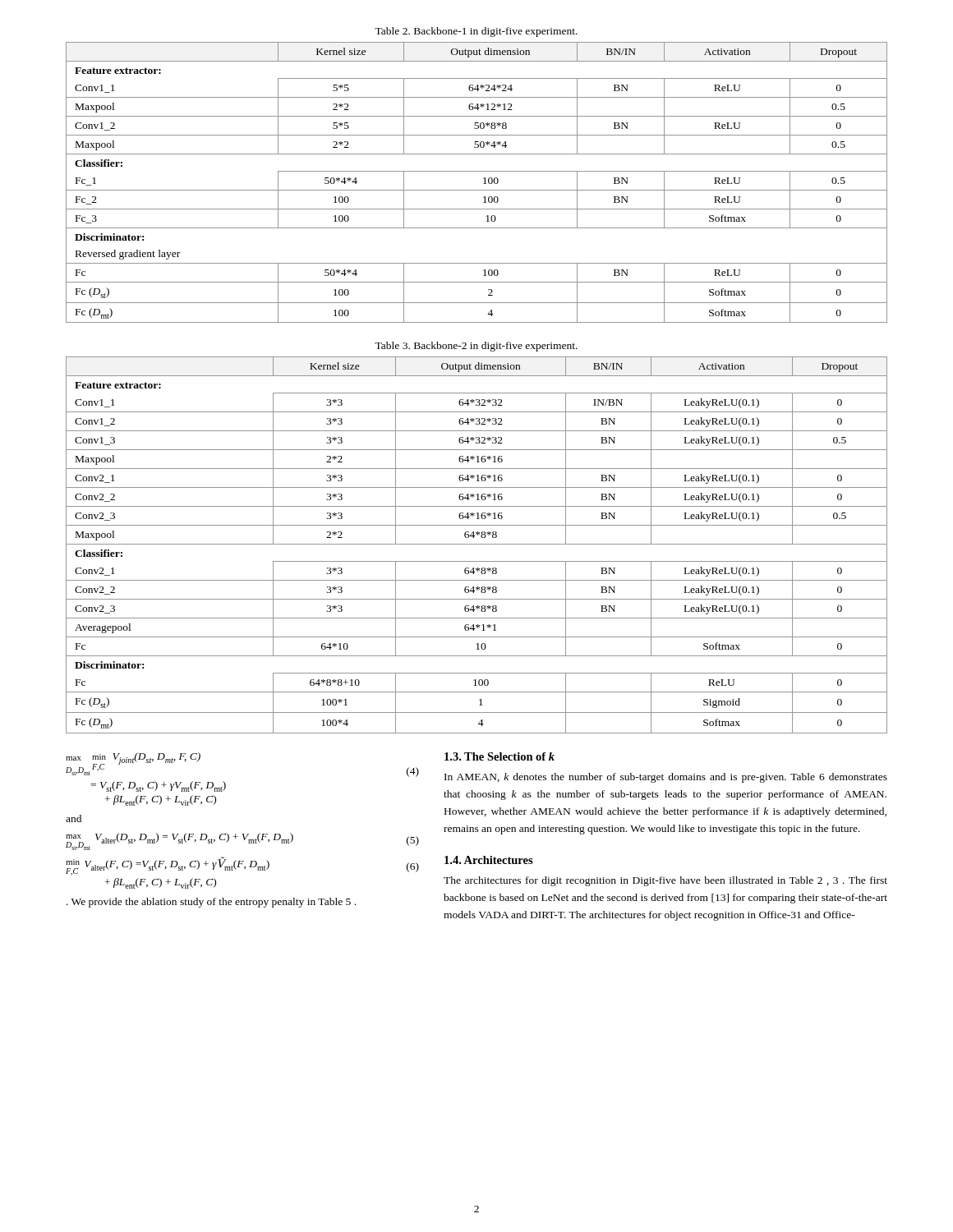Click on the element starting "1.3. The Selection of k"

[499, 756]
